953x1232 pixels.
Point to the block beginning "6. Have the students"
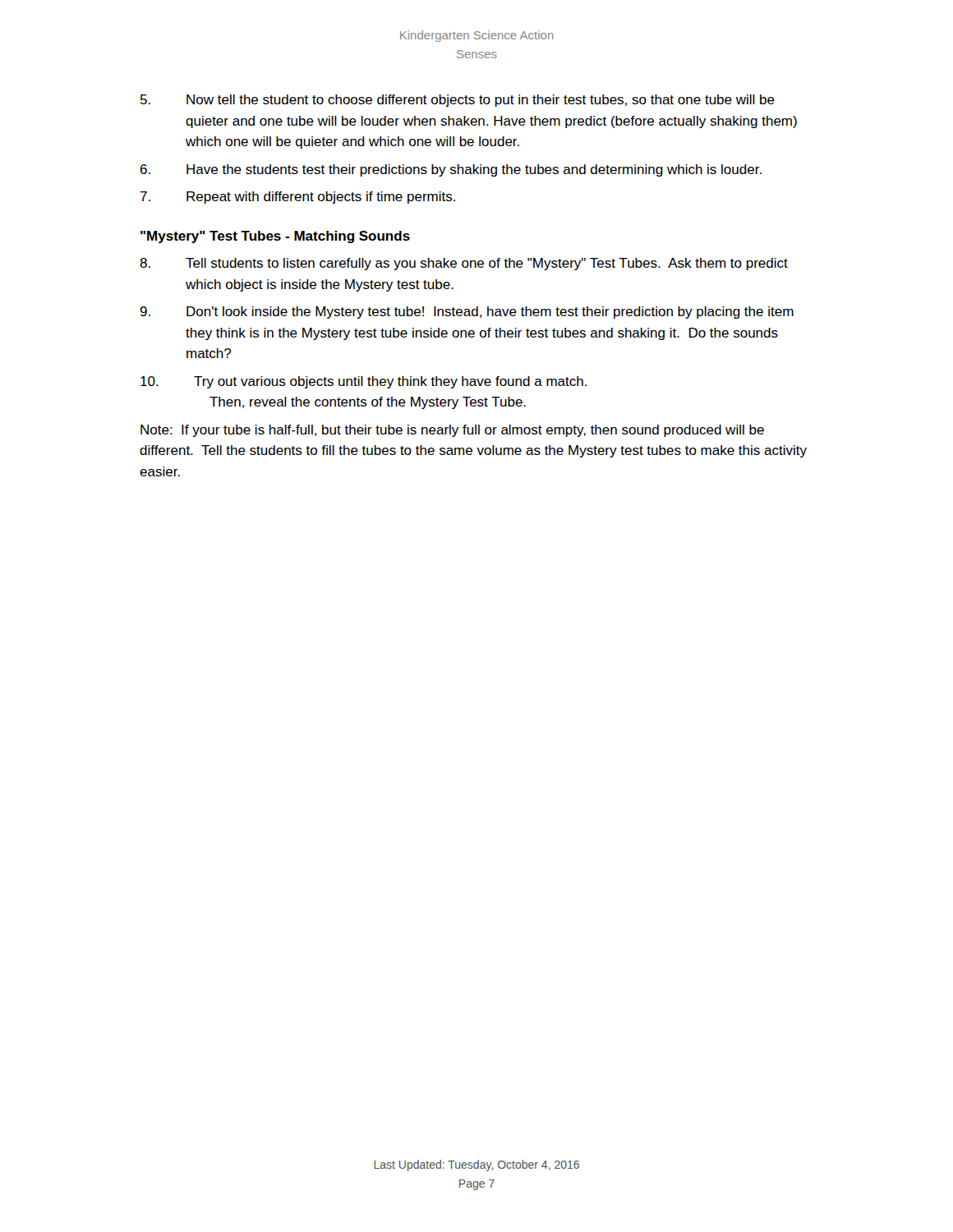(476, 169)
